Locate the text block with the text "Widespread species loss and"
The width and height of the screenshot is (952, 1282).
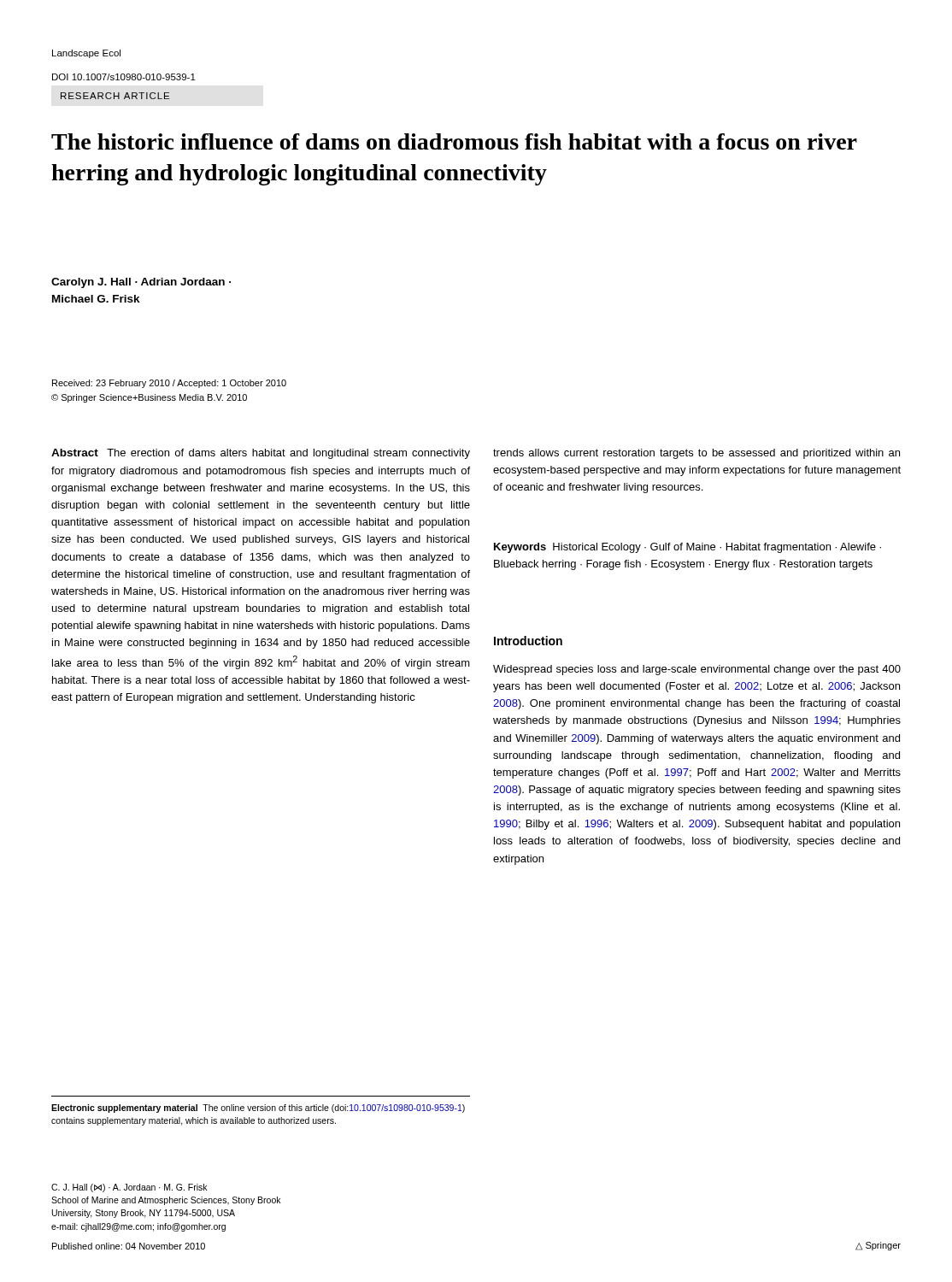point(697,764)
